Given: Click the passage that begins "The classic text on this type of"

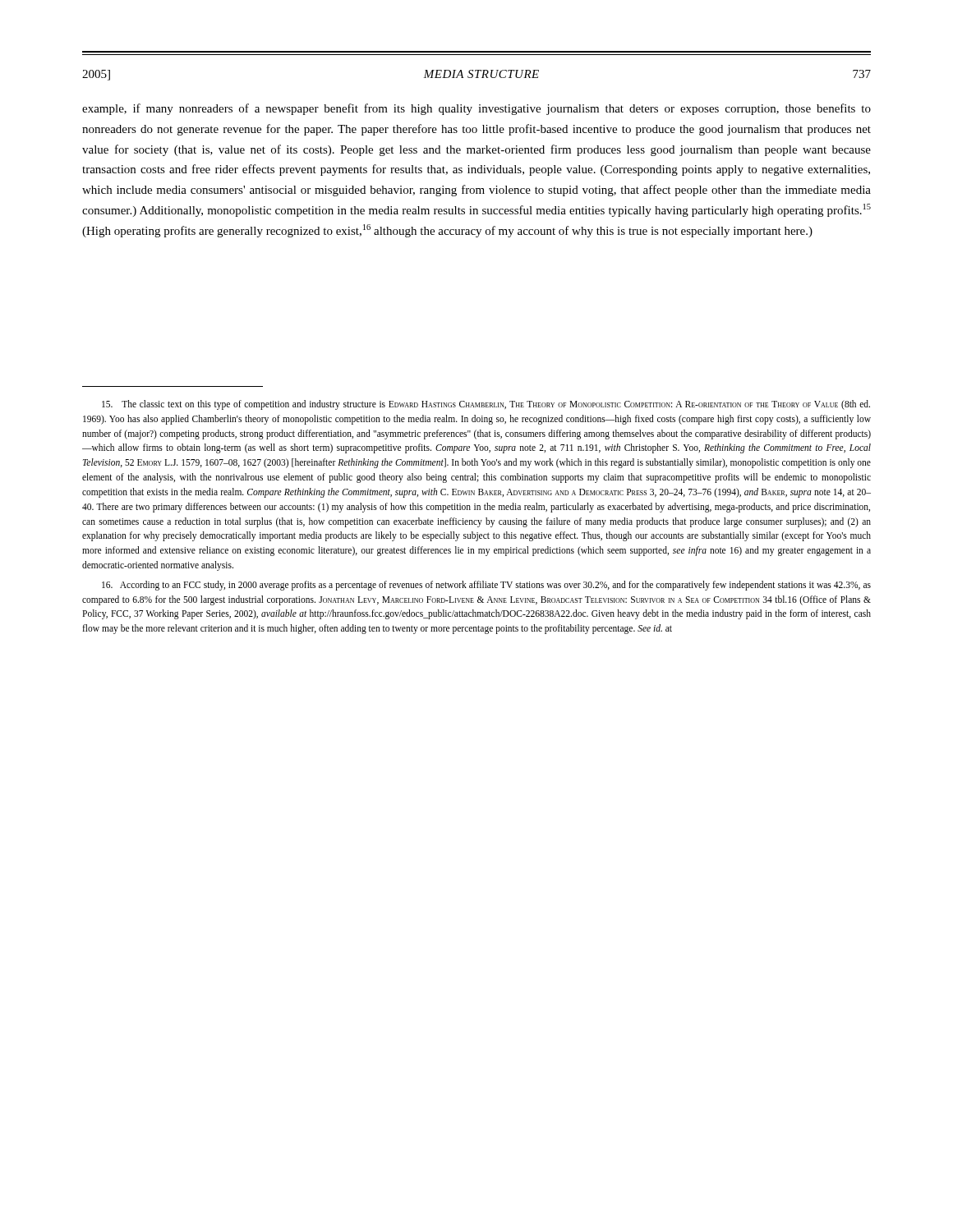Looking at the screenshot, I should pyautogui.click(x=476, y=485).
